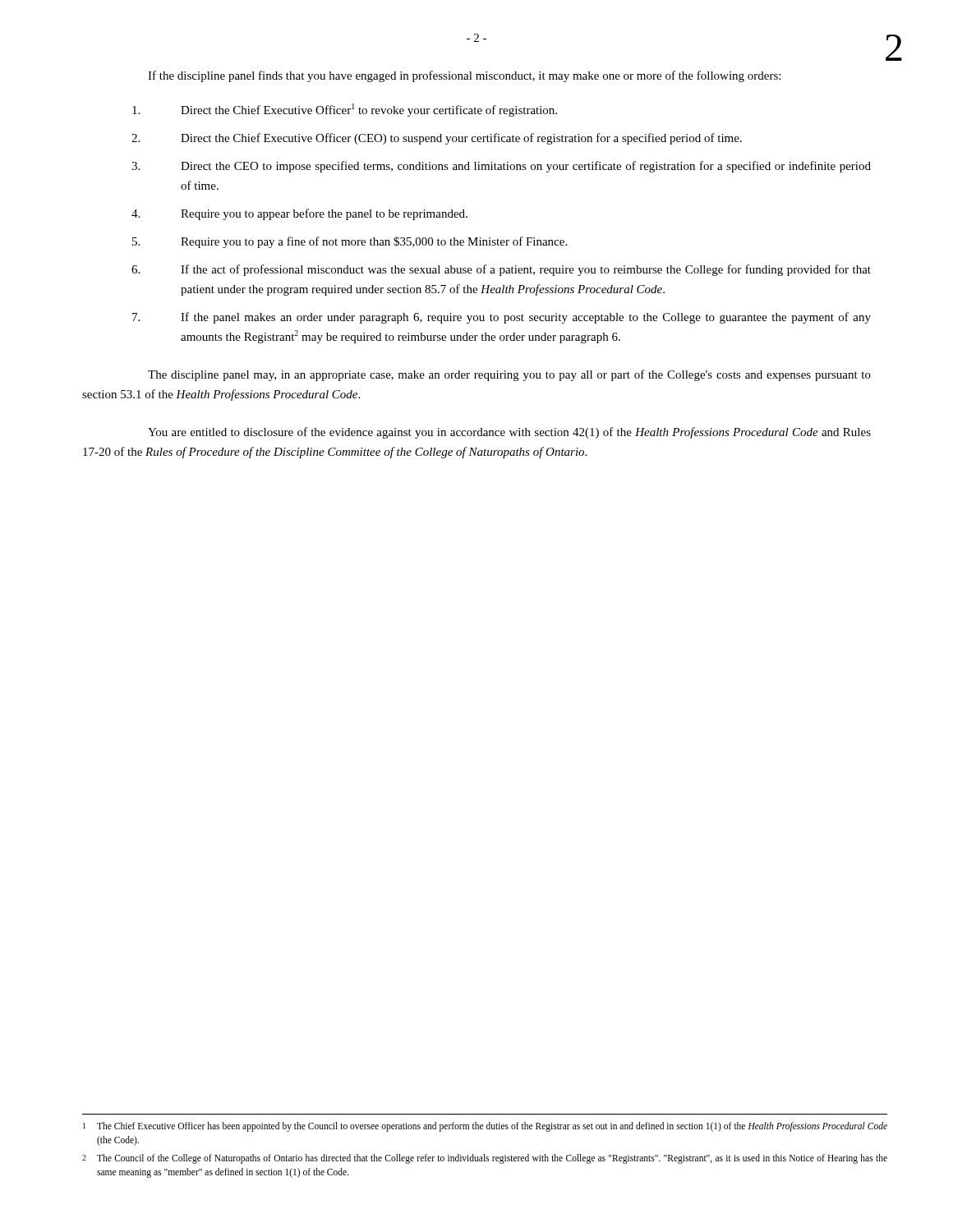This screenshot has height=1232, width=953.
Task: Navigate to the text starting "5. Require you to pay a fine"
Action: tap(501, 241)
